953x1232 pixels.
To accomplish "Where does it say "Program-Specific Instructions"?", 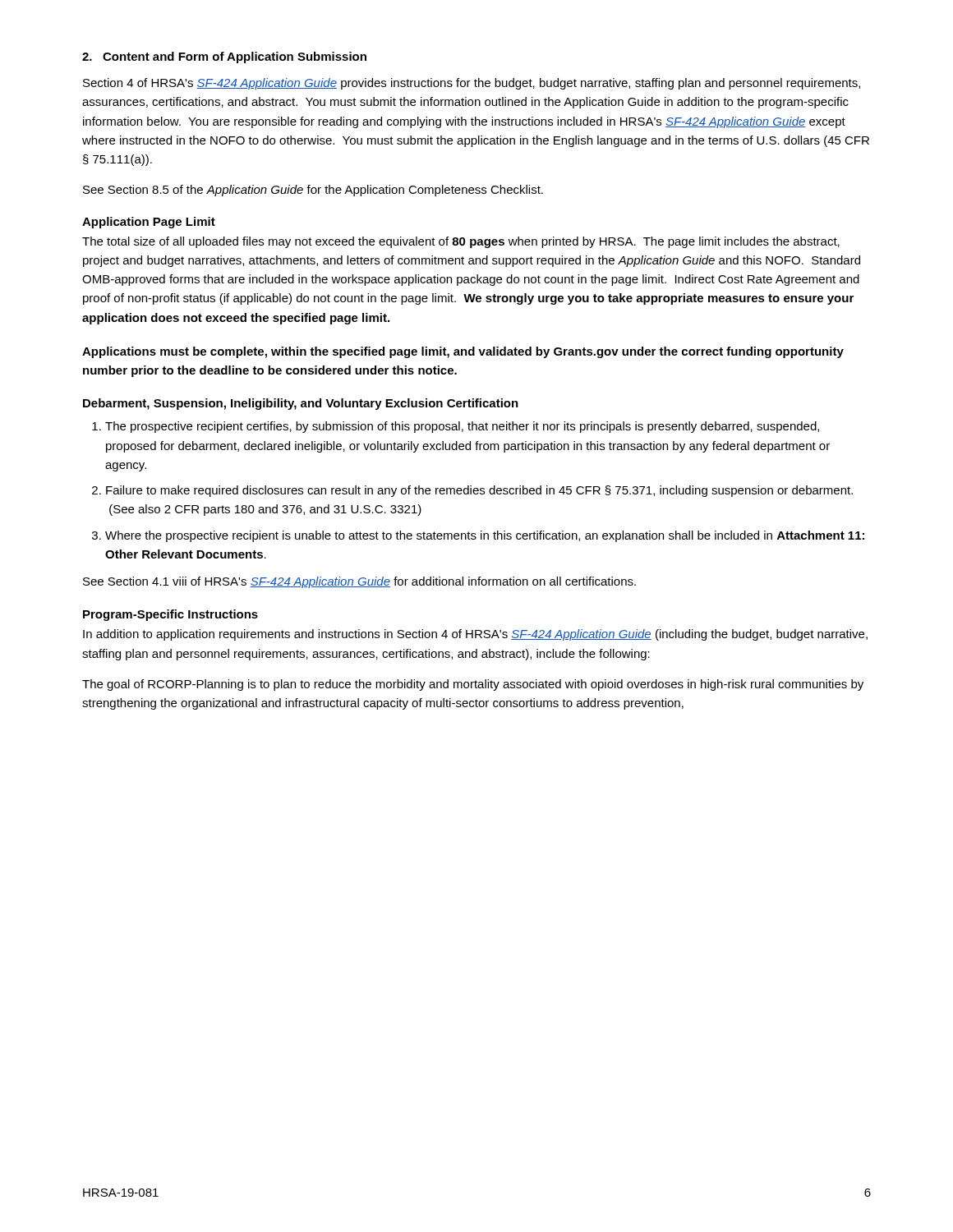I will click(170, 614).
